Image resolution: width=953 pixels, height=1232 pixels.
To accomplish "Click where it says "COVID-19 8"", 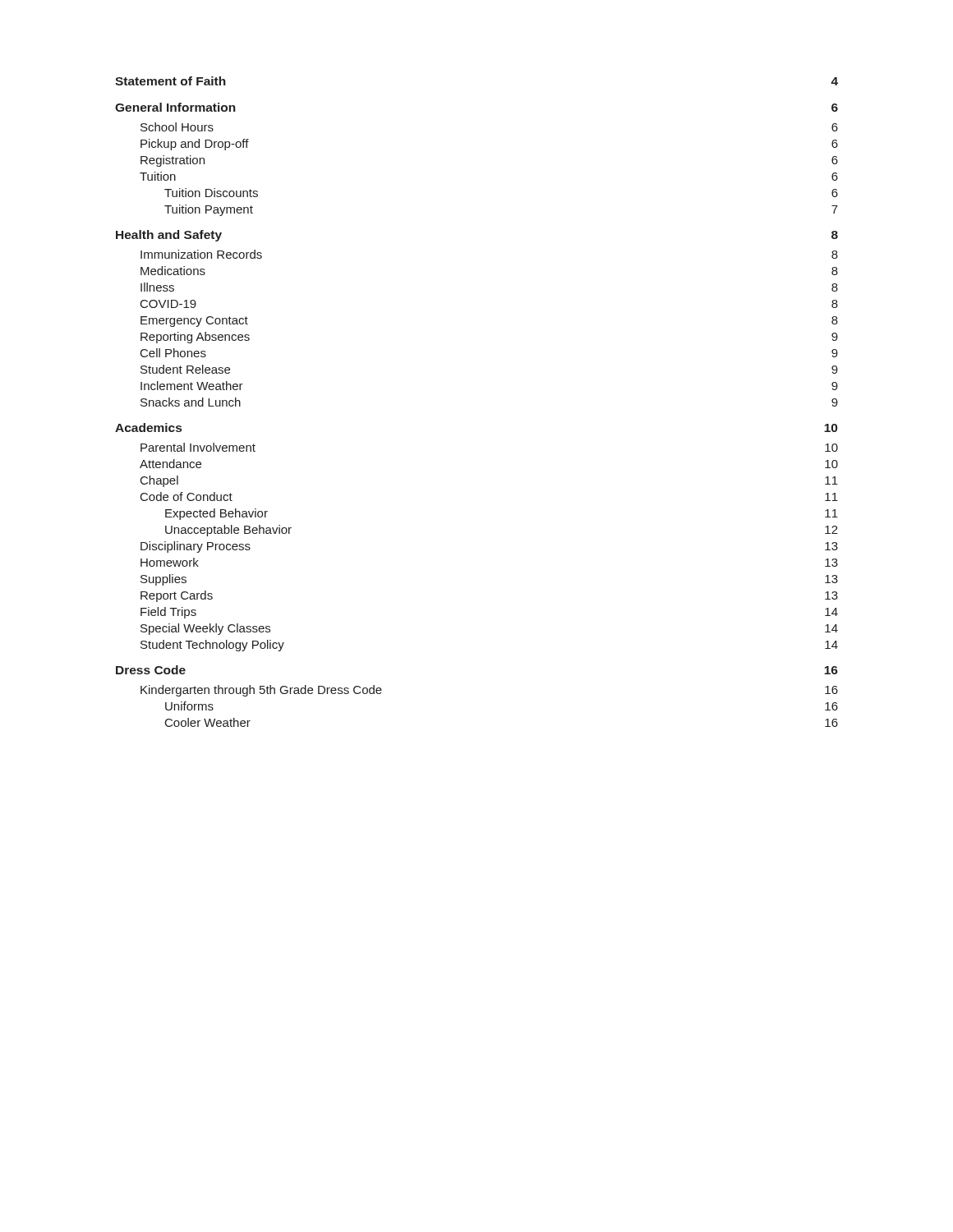I will [x=168, y=303].
